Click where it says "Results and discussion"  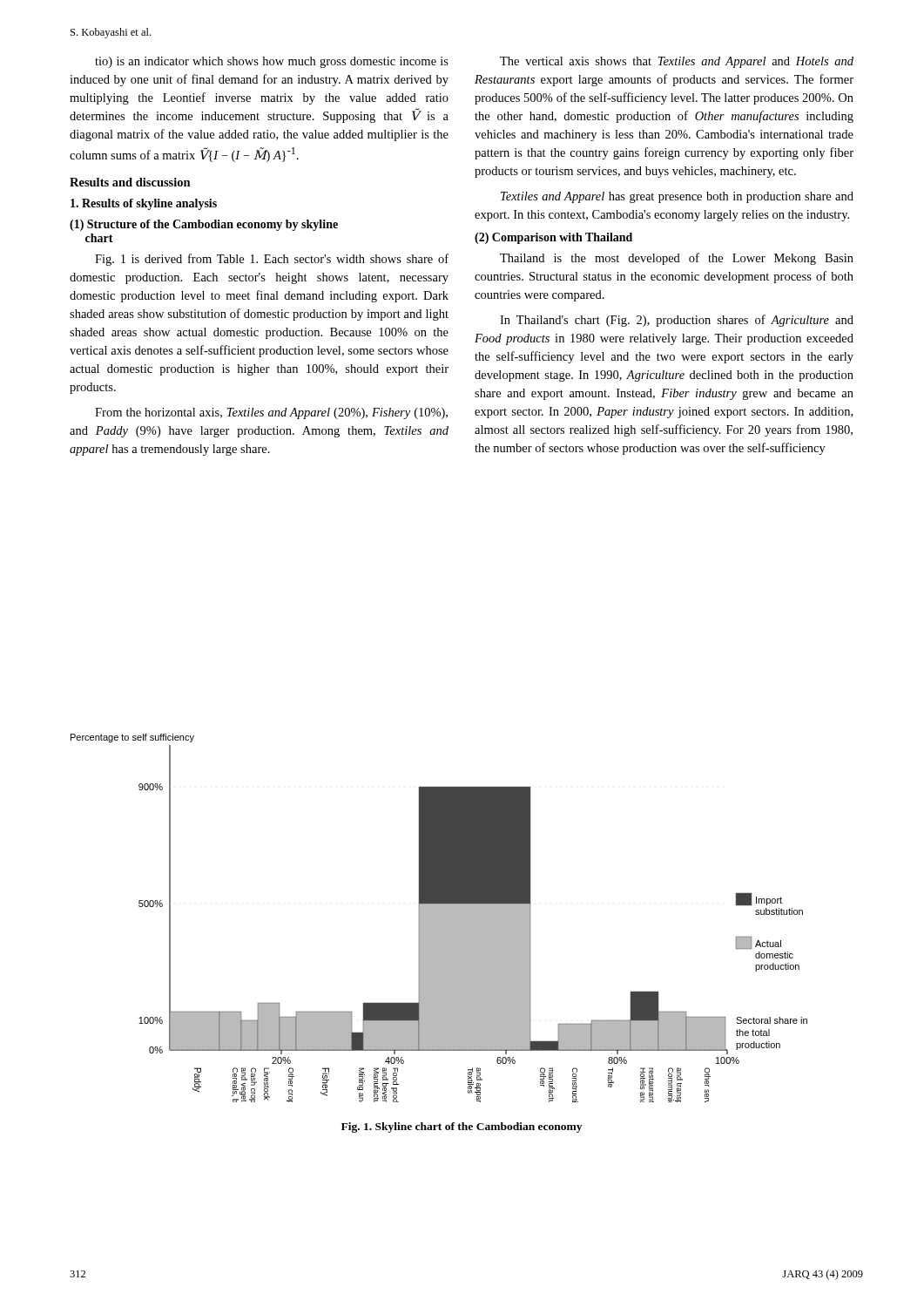(x=130, y=182)
